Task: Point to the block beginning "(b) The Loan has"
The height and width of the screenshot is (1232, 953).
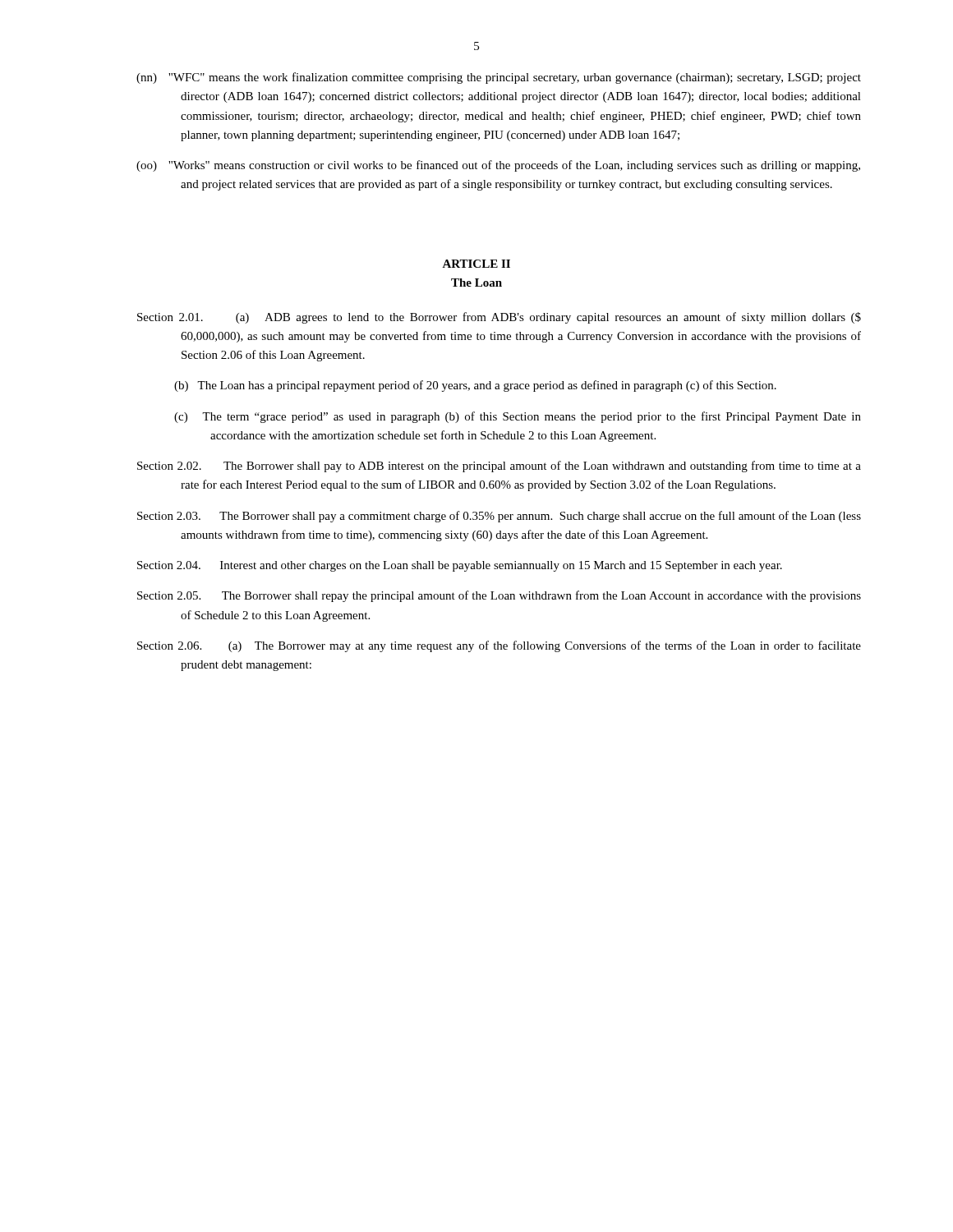Action: pos(476,385)
